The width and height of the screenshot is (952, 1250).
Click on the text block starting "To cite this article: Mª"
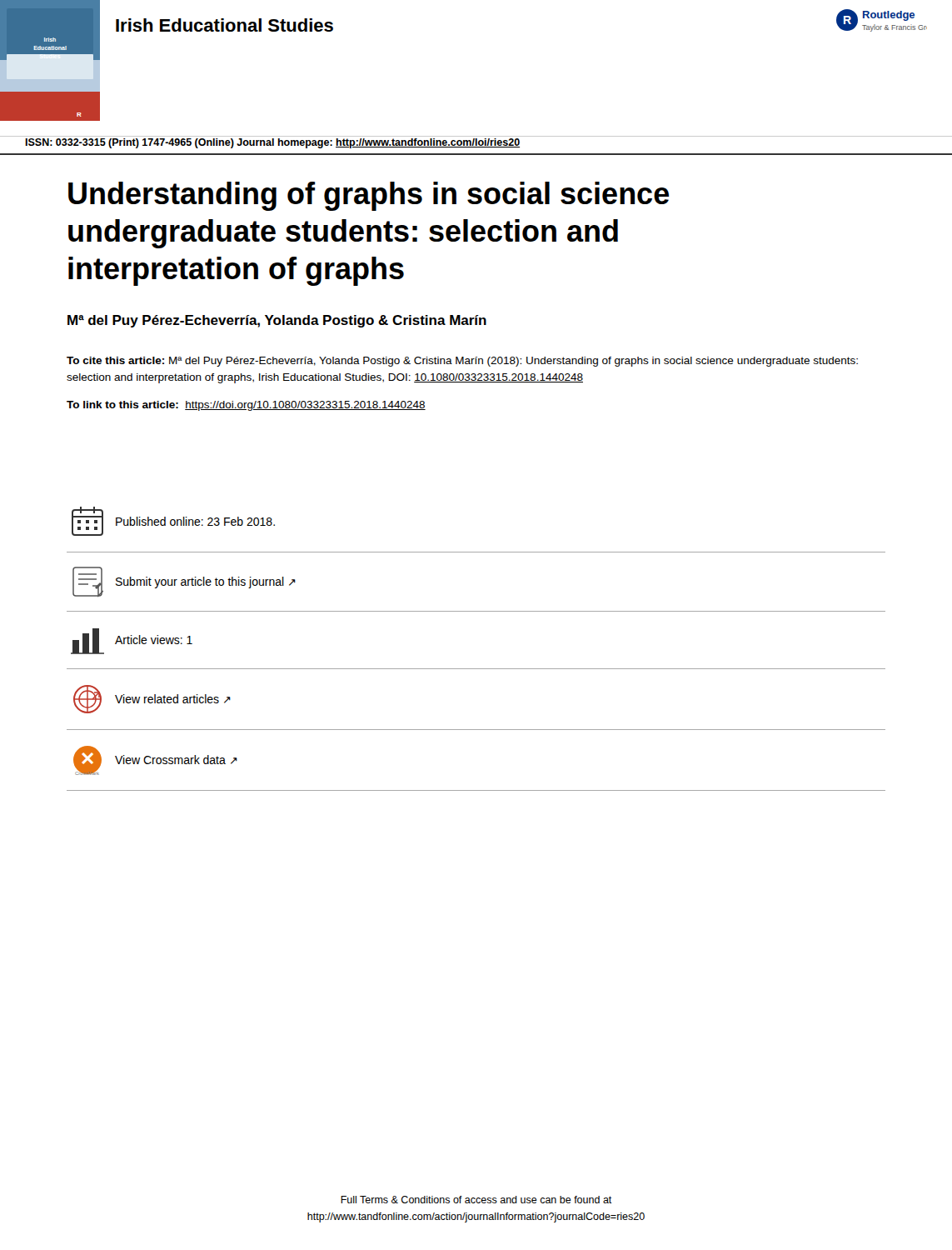pos(463,369)
